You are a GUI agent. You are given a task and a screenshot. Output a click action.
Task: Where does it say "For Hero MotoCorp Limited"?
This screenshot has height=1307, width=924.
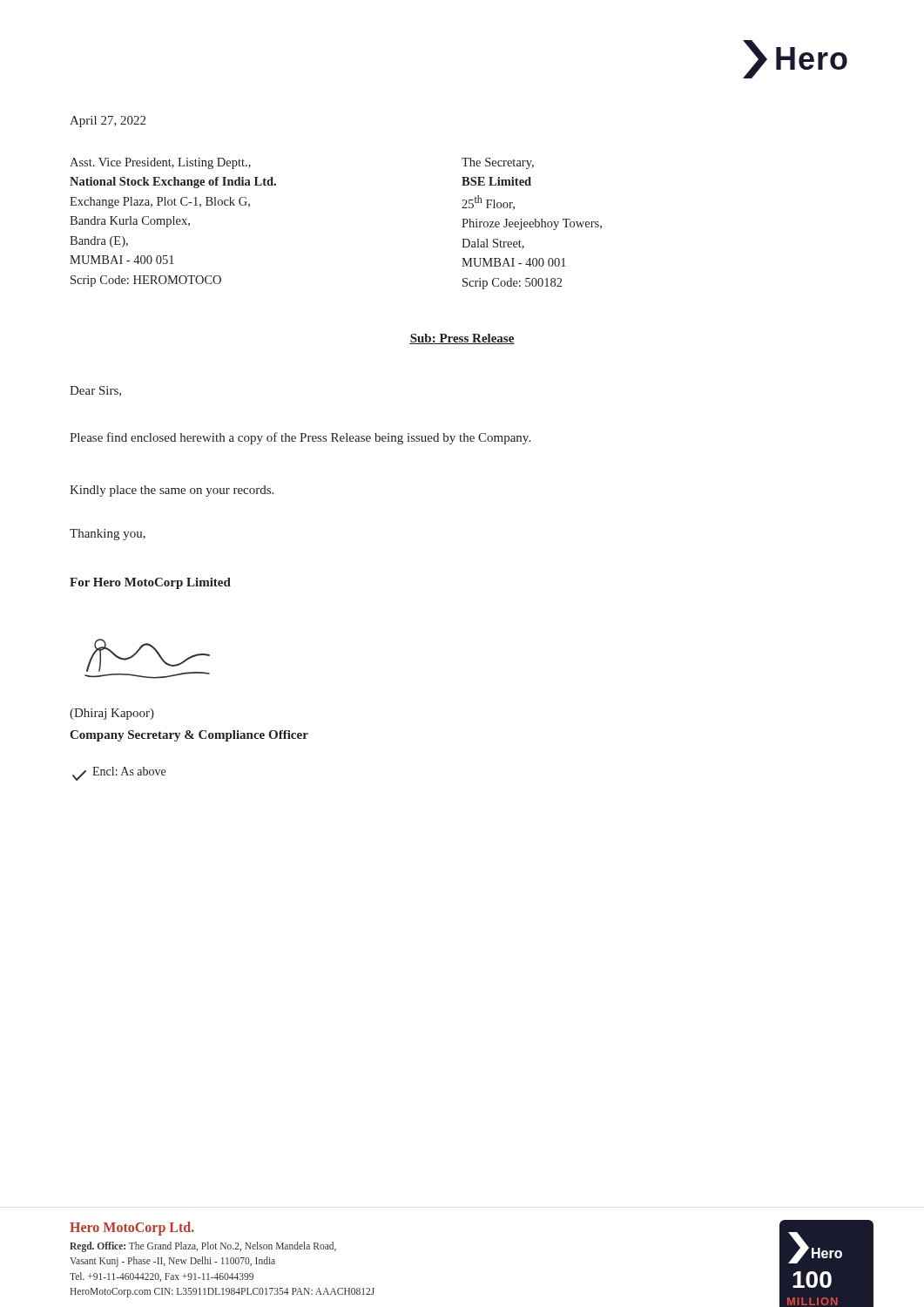(150, 582)
